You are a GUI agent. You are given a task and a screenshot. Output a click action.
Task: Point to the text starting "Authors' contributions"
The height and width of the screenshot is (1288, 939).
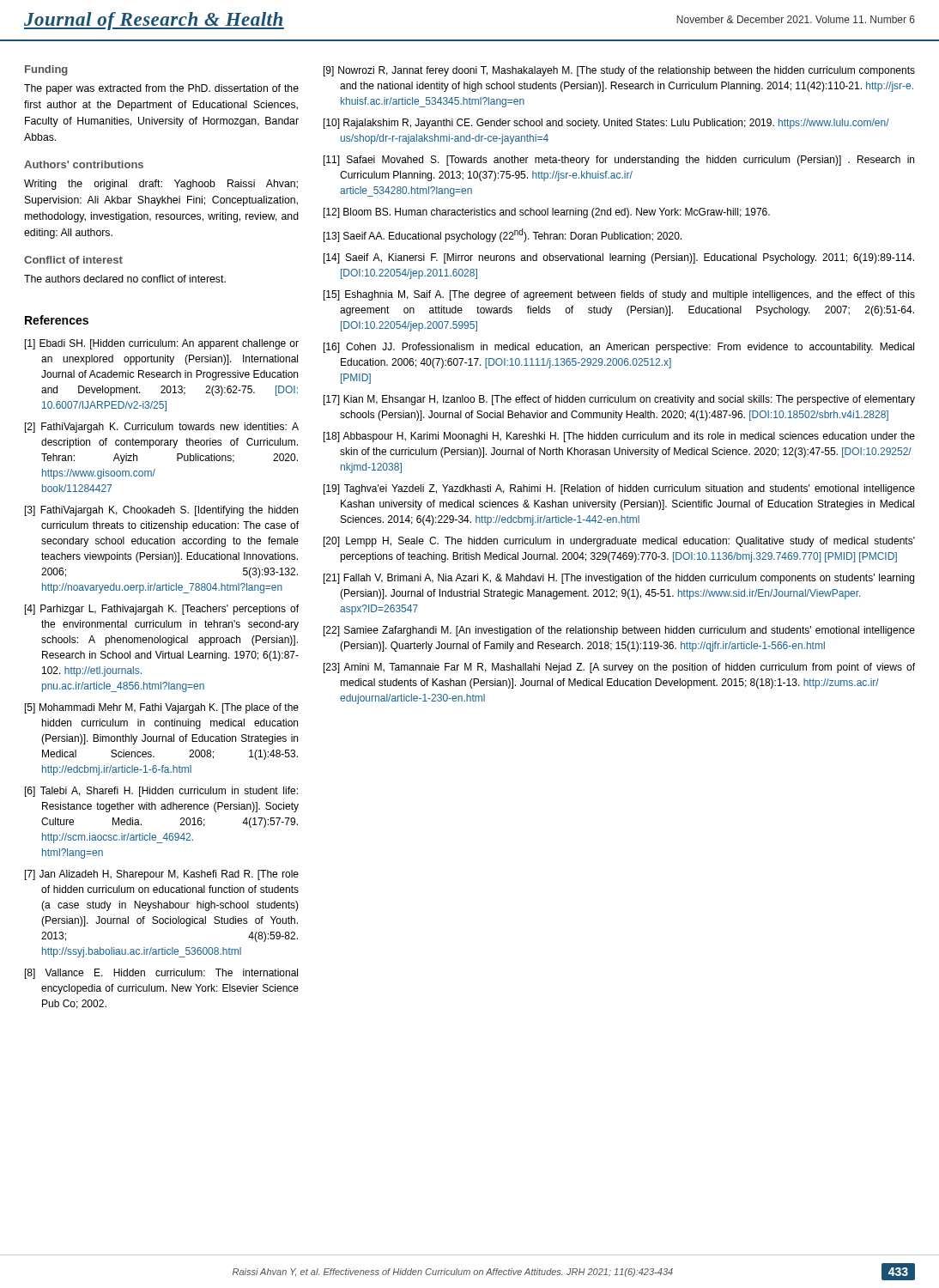pyautogui.click(x=84, y=165)
